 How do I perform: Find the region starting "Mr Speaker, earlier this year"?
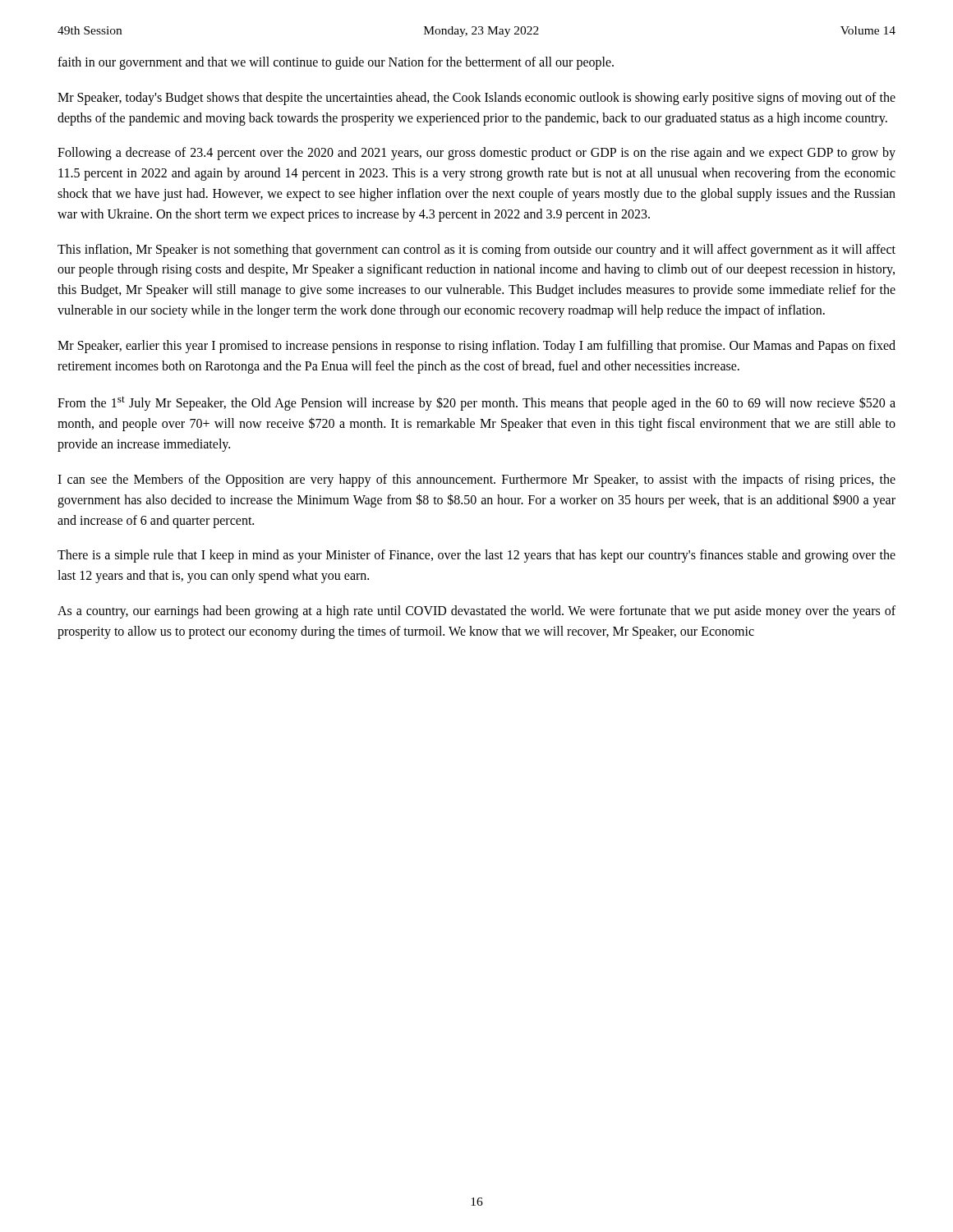476,355
